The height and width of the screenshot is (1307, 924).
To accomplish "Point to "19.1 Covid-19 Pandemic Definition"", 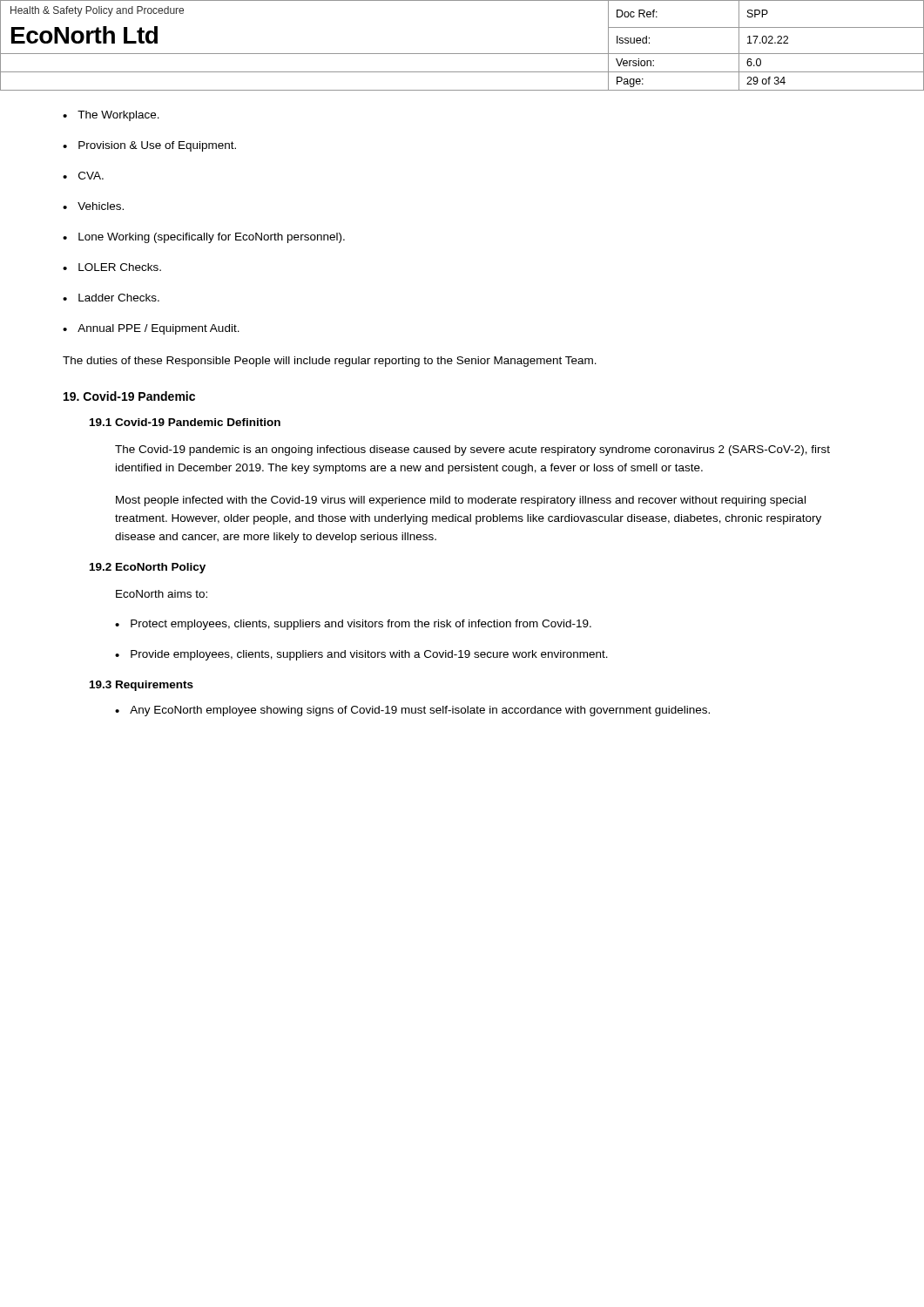I will click(185, 422).
